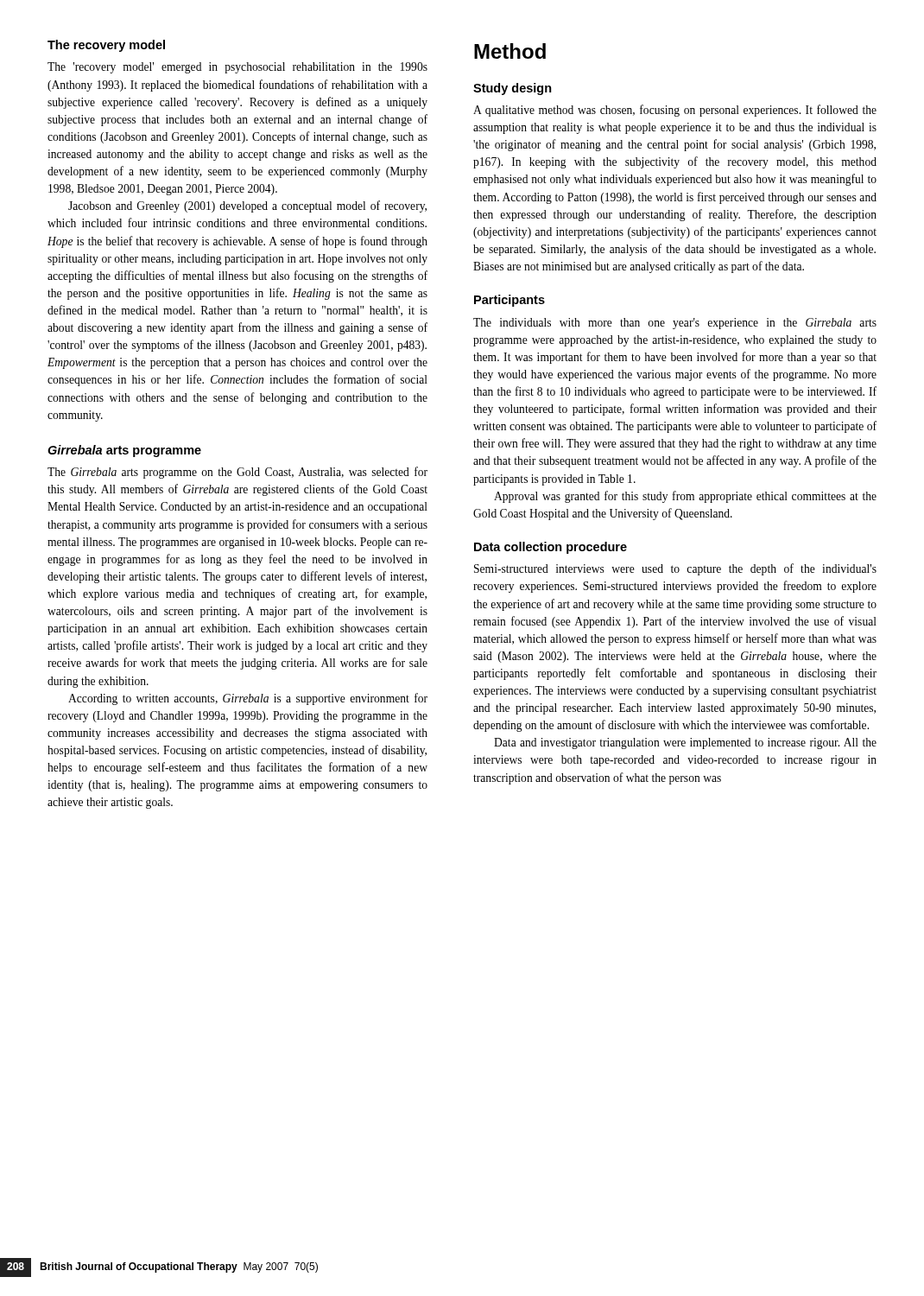Click on the text block with the text "Semi-structured interviews were used to capture the depth"
The height and width of the screenshot is (1296, 924).
pyautogui.click(x=675, y=674)
